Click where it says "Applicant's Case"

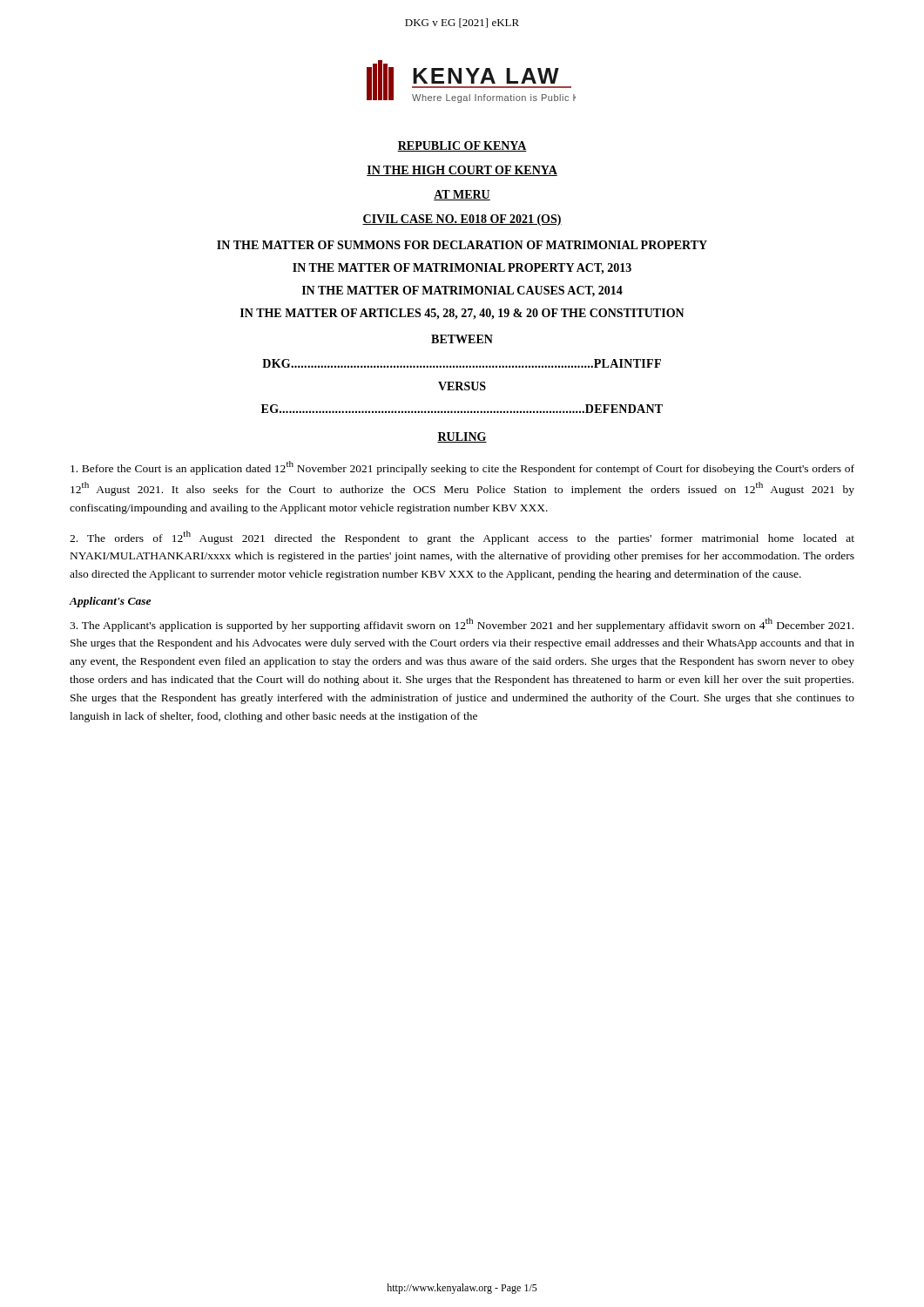coord(110,601)
